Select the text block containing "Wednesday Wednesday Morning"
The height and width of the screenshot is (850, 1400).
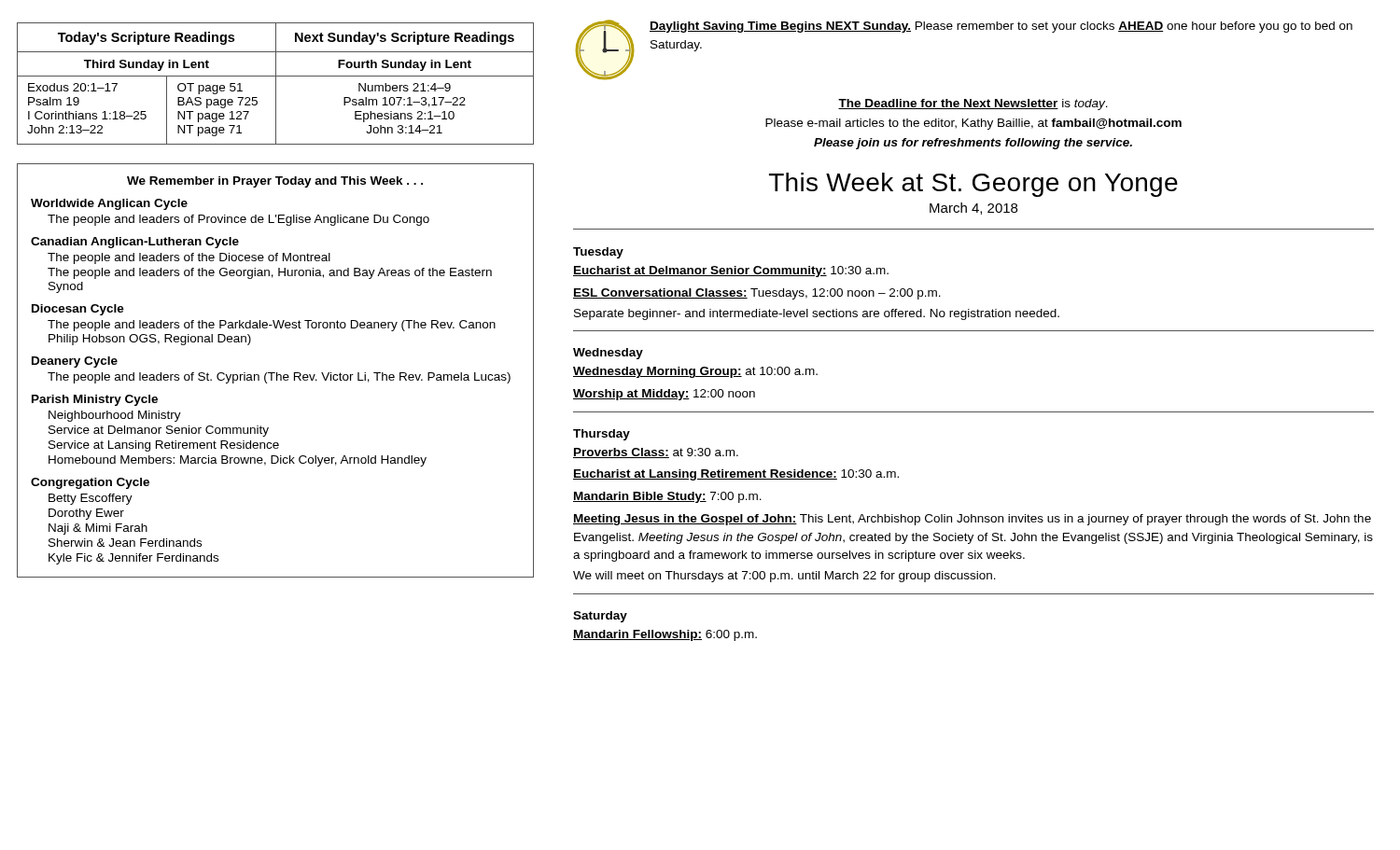point(608,354)
